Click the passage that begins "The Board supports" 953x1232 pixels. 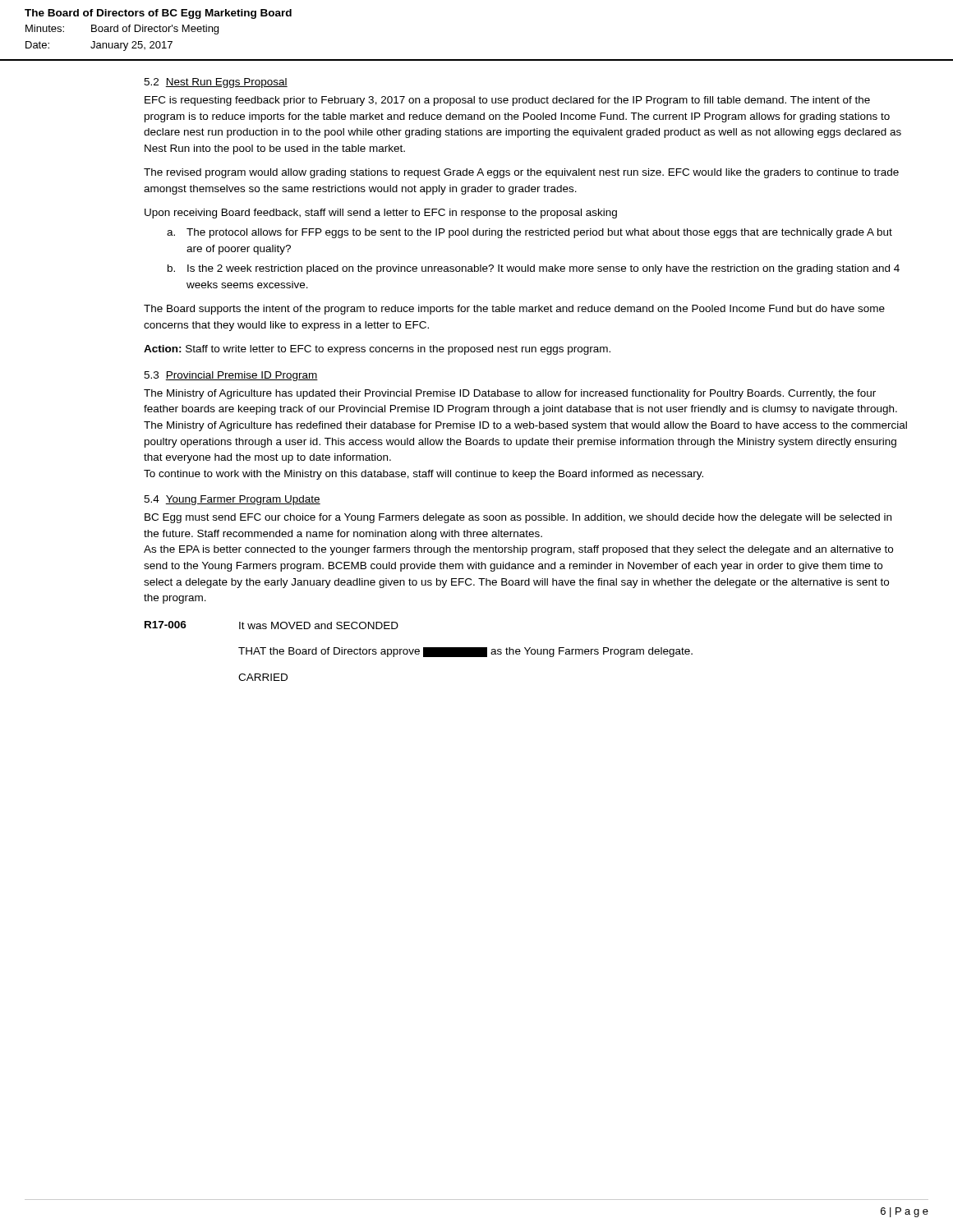pyautogui.click(x=514, y=317)
